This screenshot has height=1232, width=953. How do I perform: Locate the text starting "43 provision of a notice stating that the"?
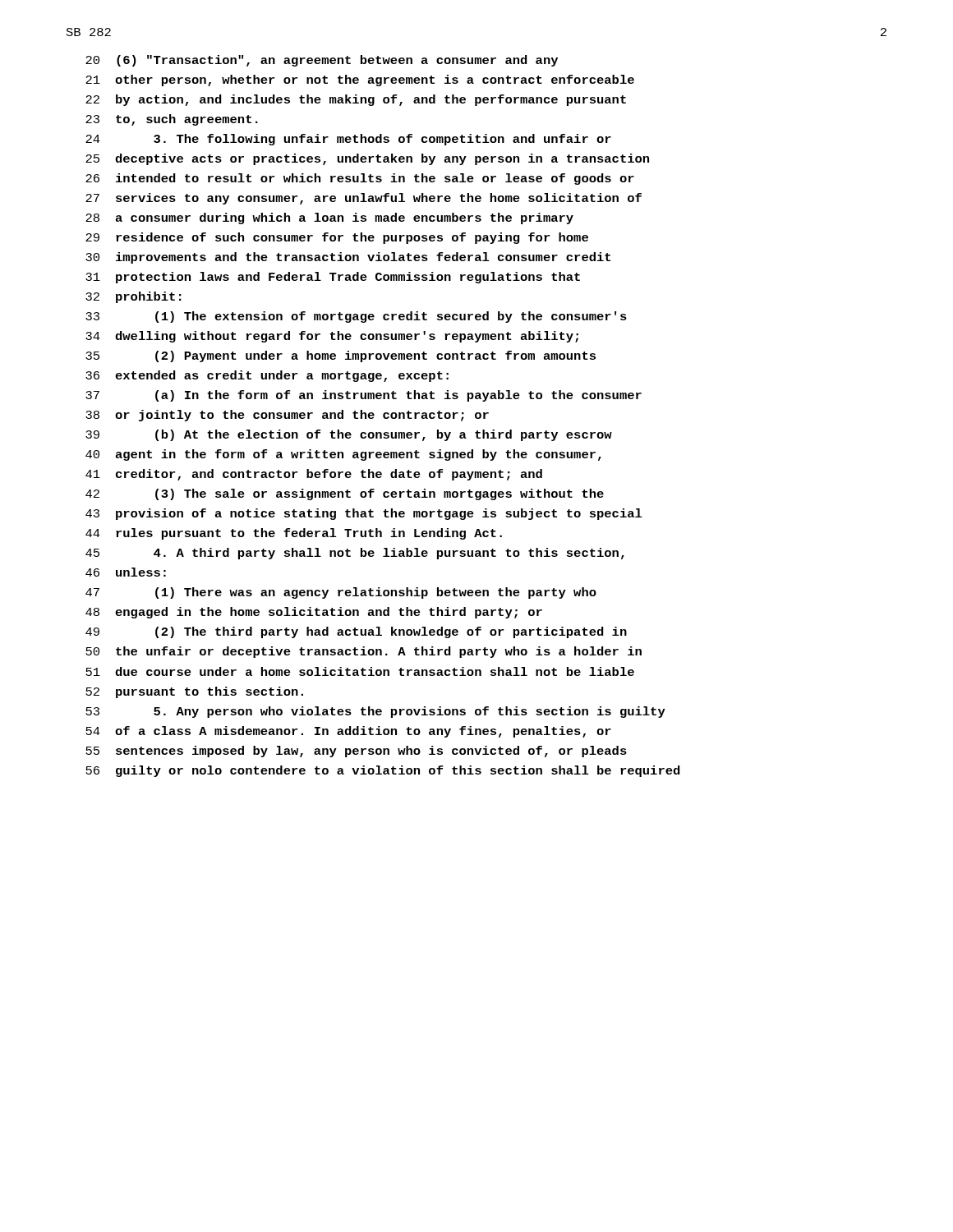476,514
